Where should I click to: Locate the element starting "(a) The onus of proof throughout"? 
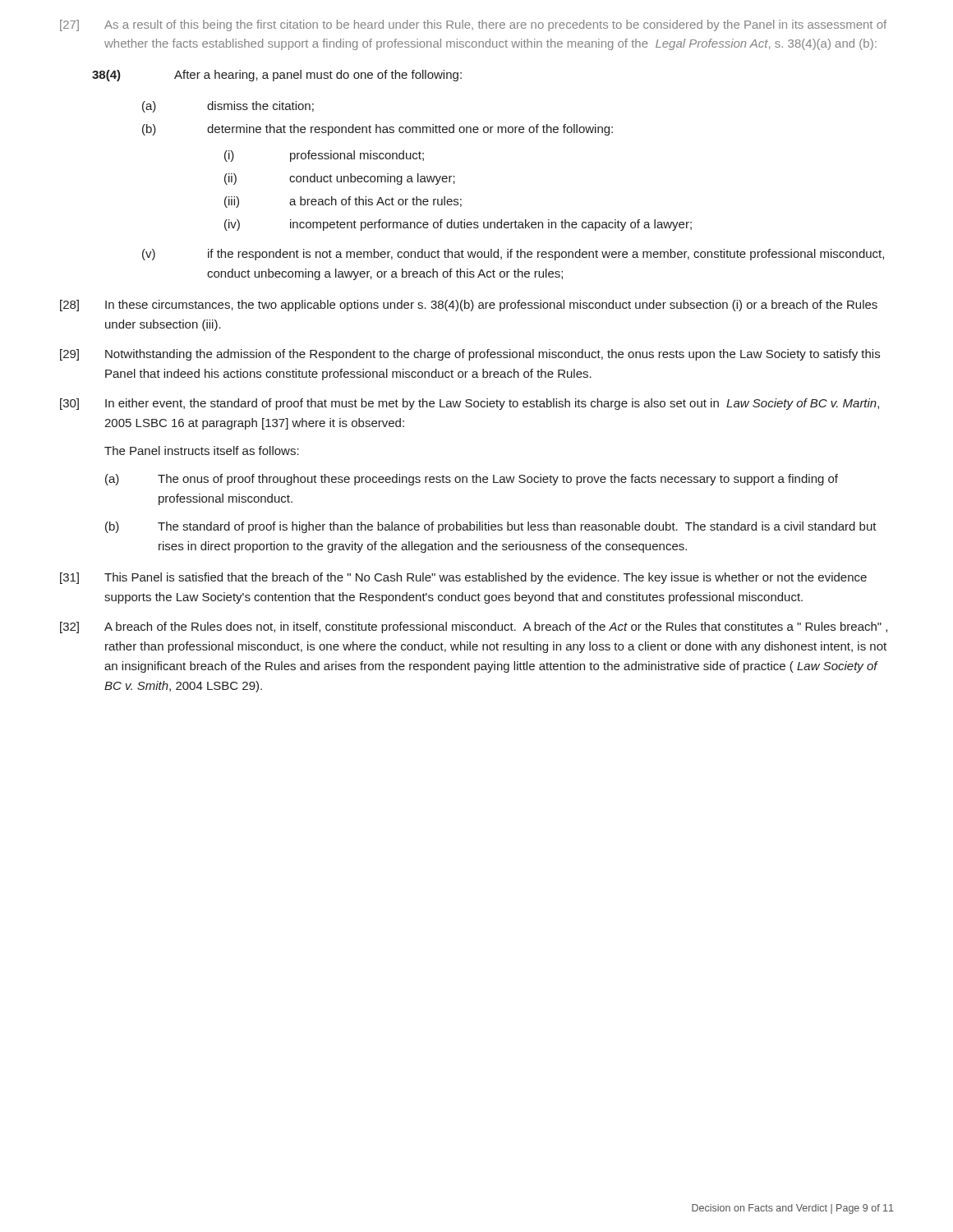[x=499, y=488]
